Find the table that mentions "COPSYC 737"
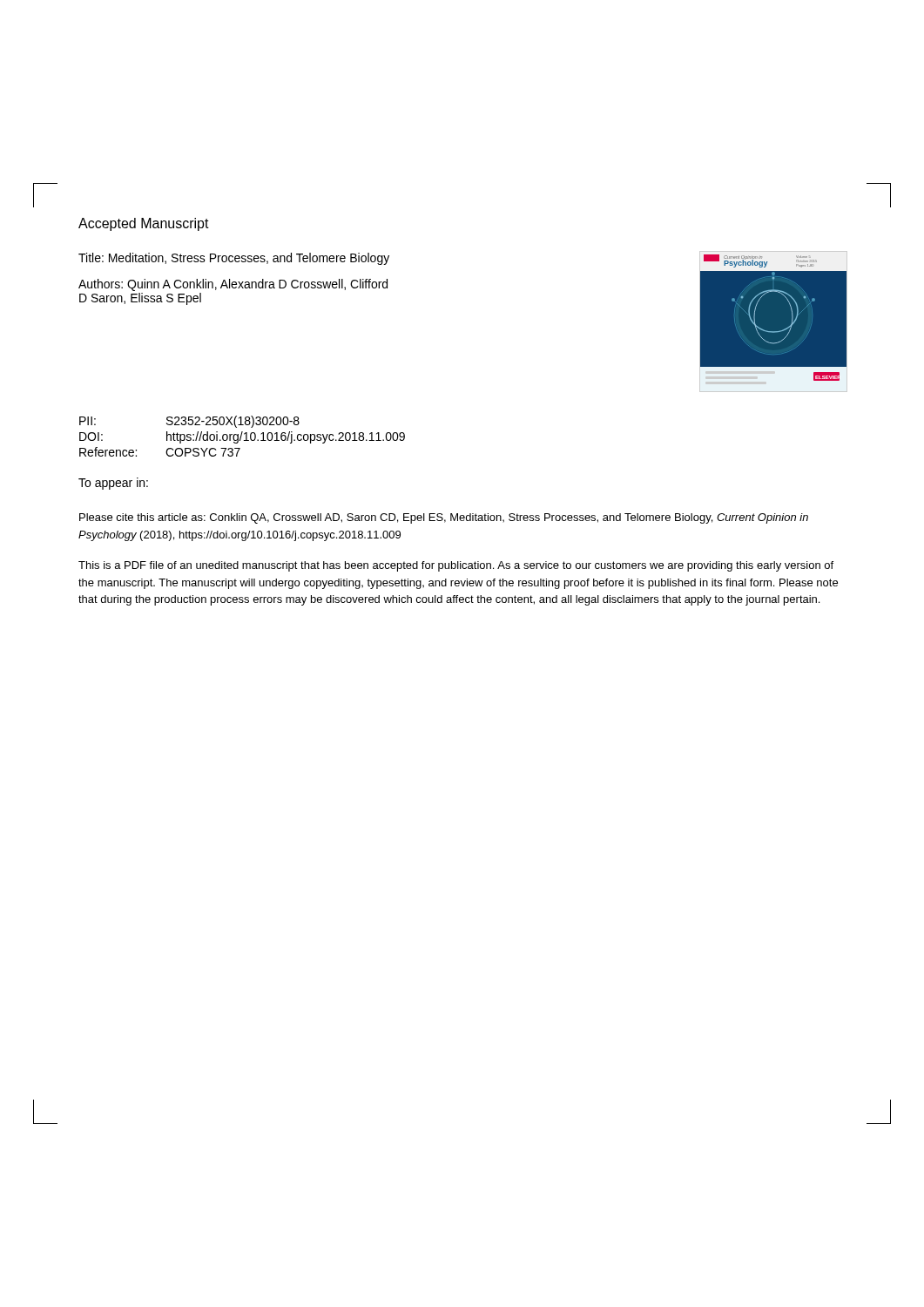This screenshot has width=924, height=1307. [462, 437]
